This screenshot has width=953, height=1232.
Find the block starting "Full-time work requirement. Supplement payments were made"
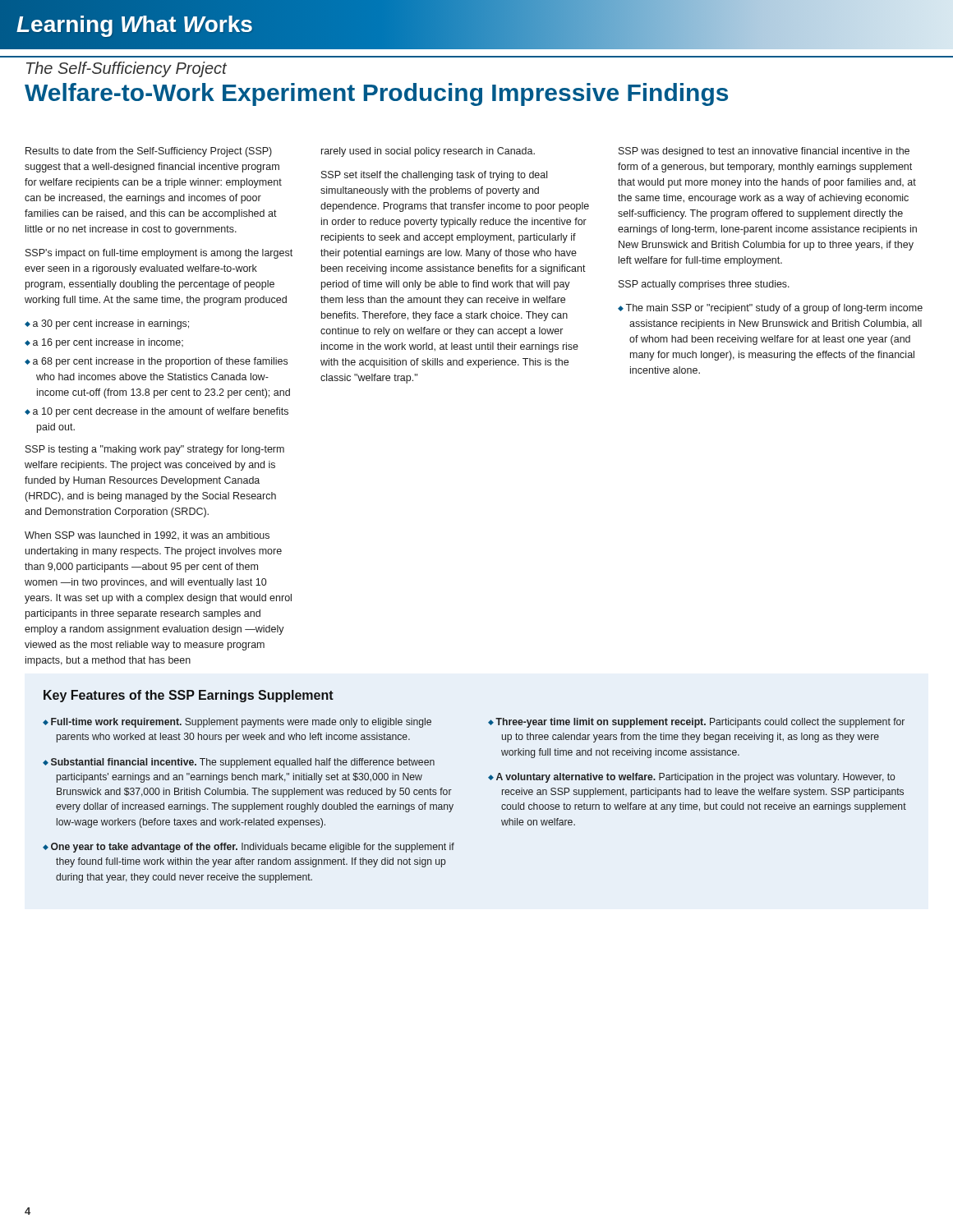pyautogui.click(x=241, y=729)
